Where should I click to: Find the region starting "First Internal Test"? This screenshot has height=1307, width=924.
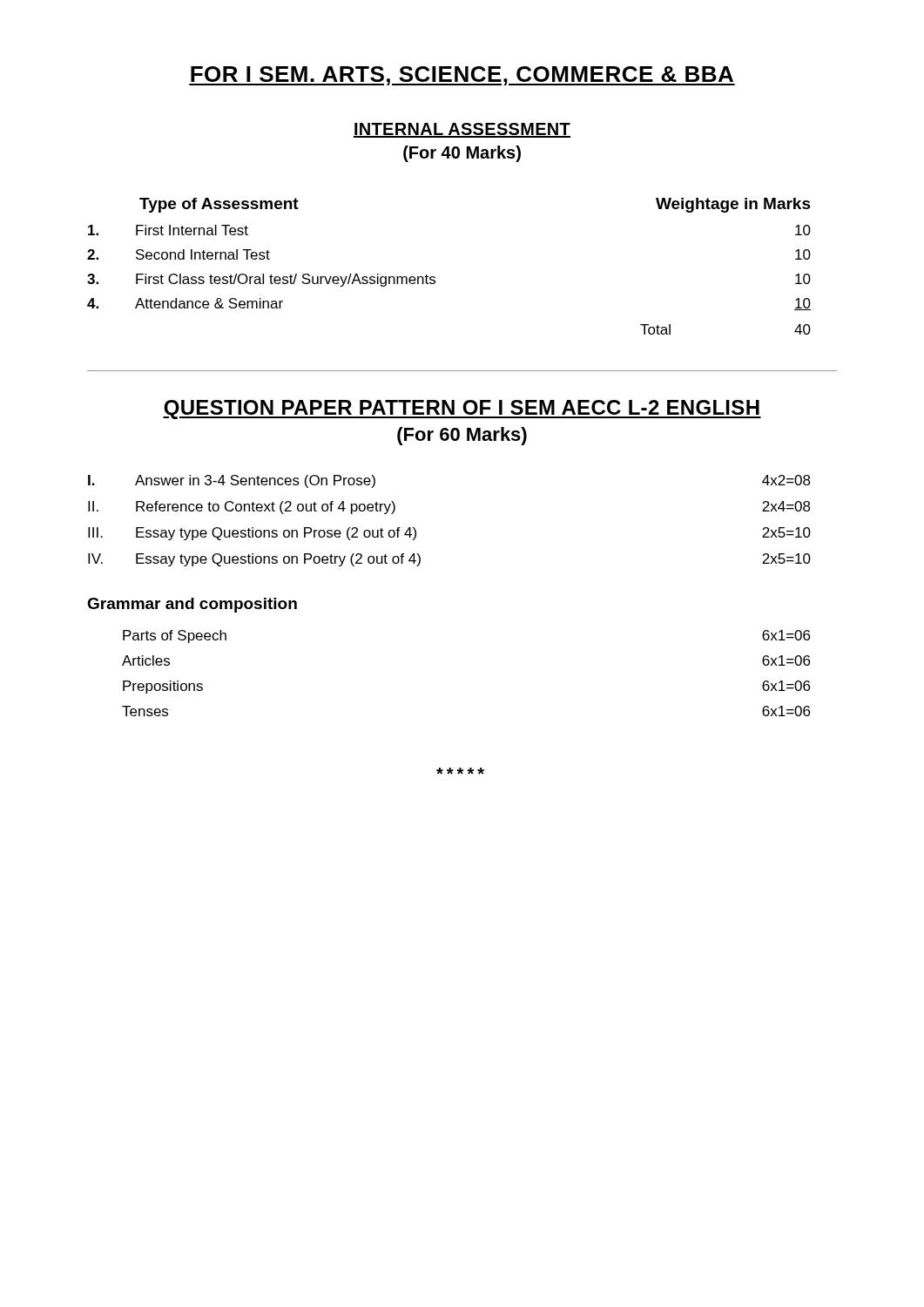click(195, 230)
